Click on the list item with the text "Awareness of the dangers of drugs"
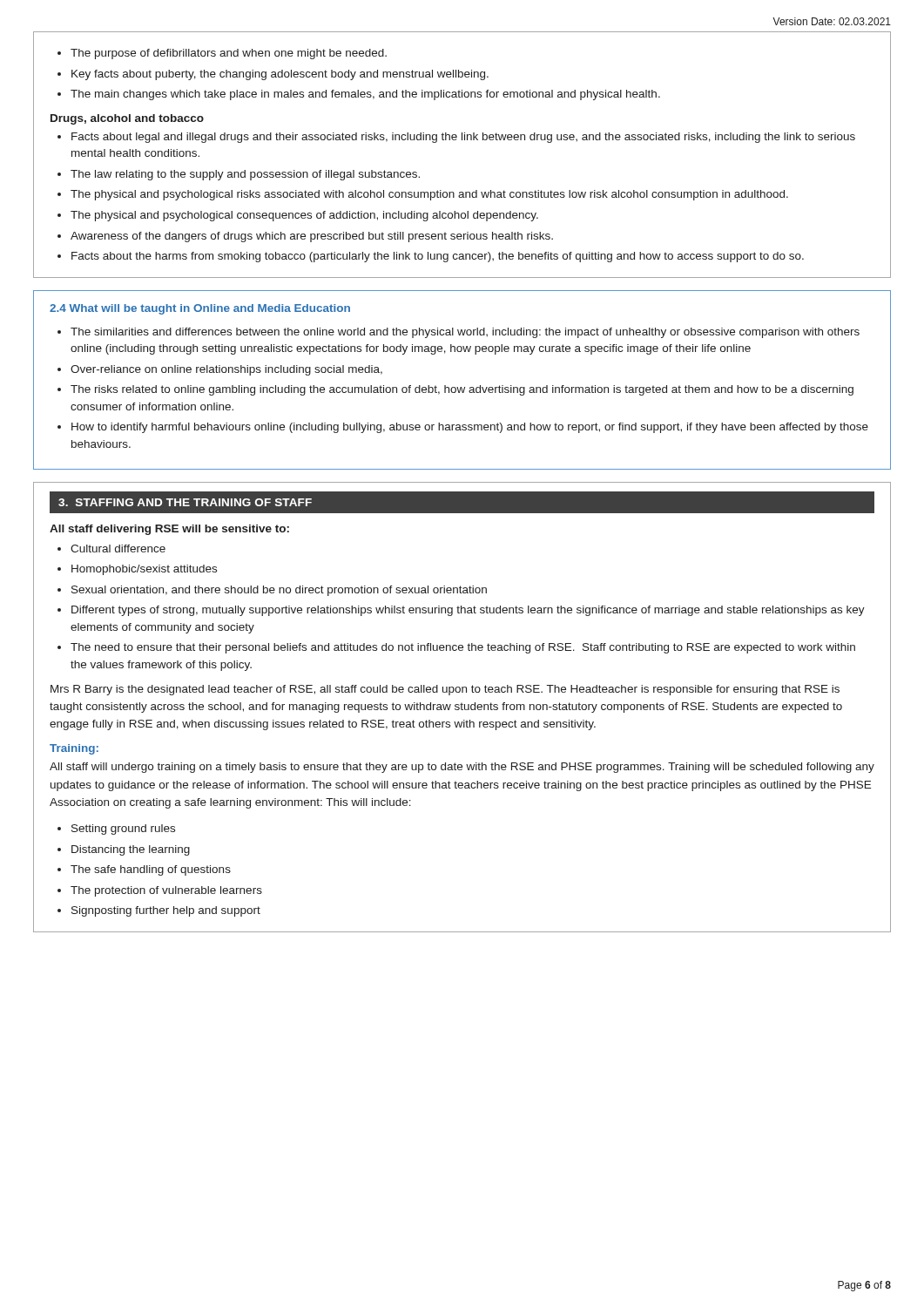 [312, 235]
